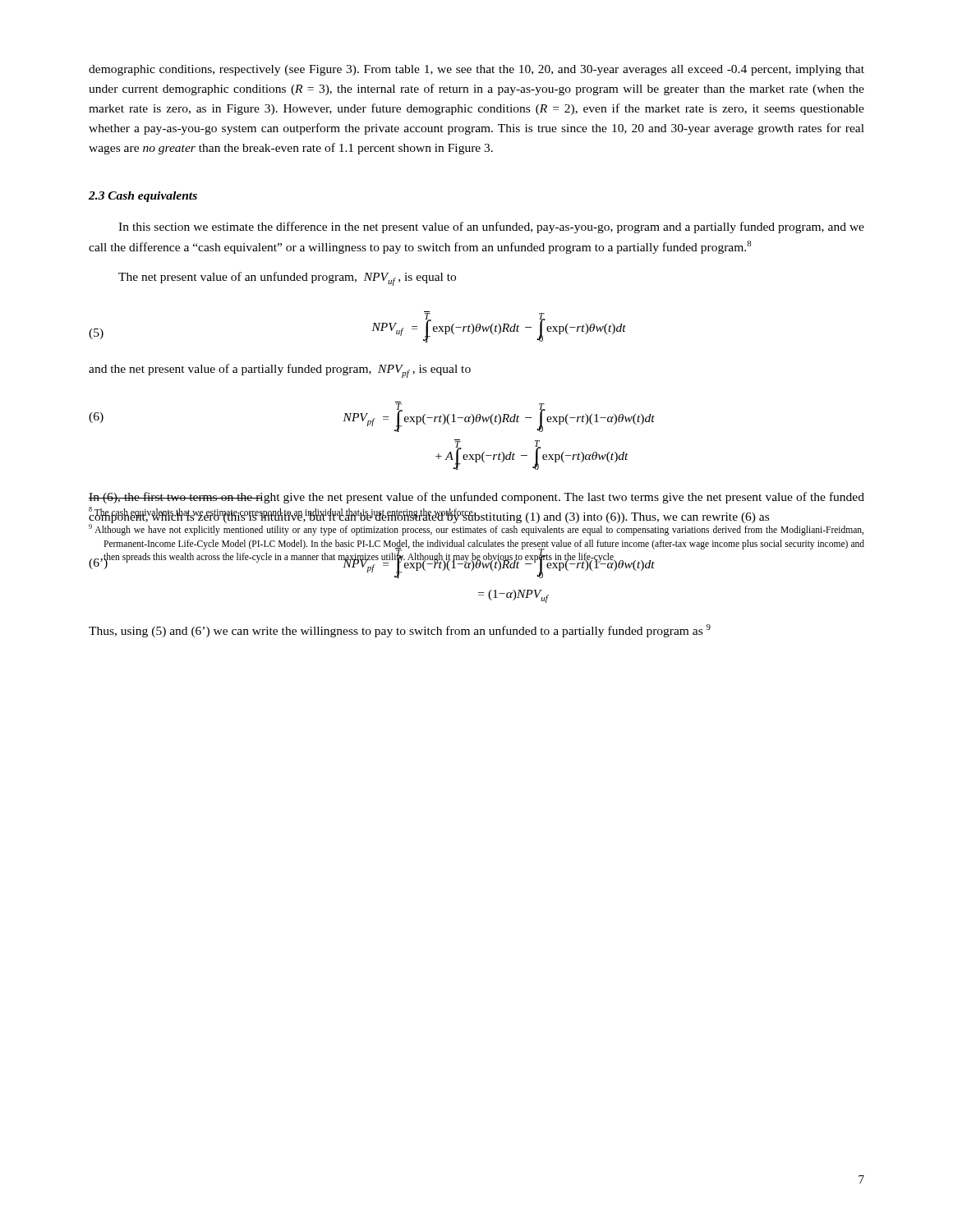Screen dimensions: 1232x953
Task: Find the block on this page that starts "The net present value of an unfunded"
Action: [x=287, y=278]
